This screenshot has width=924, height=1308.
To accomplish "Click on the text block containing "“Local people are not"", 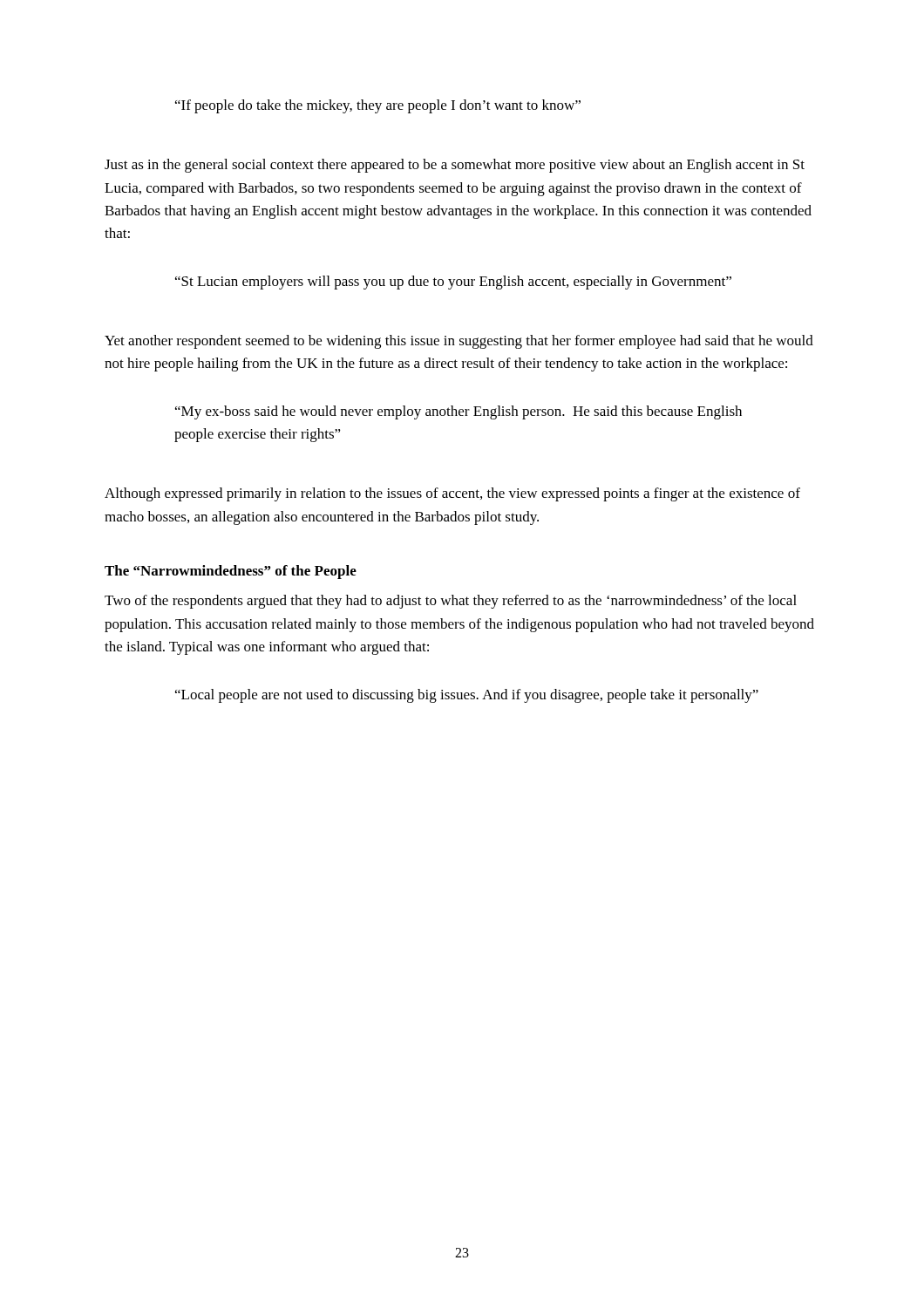I will coord(479,695).
